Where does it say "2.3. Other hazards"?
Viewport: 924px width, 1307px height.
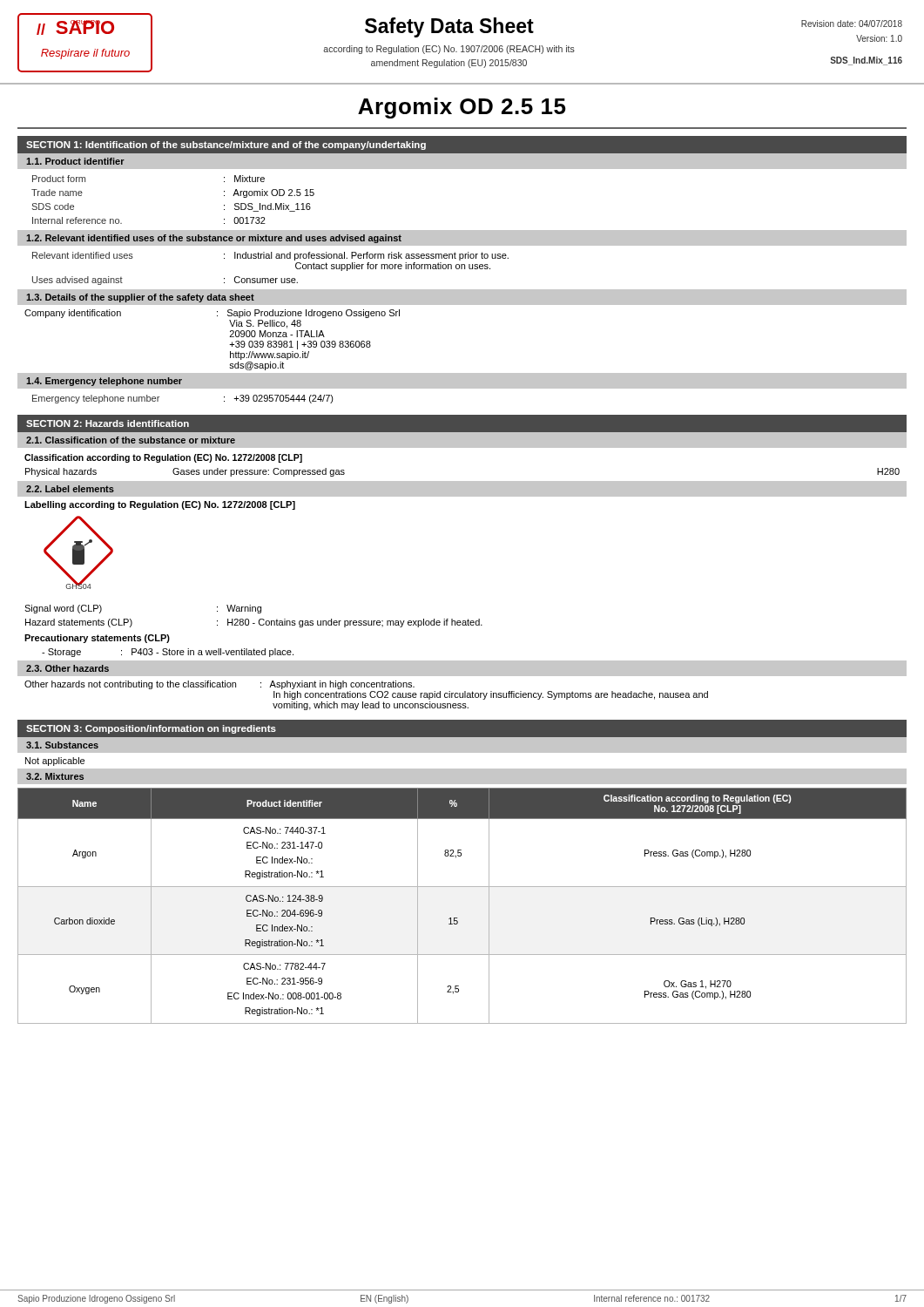pyautogui.click(x=68, y=668)
